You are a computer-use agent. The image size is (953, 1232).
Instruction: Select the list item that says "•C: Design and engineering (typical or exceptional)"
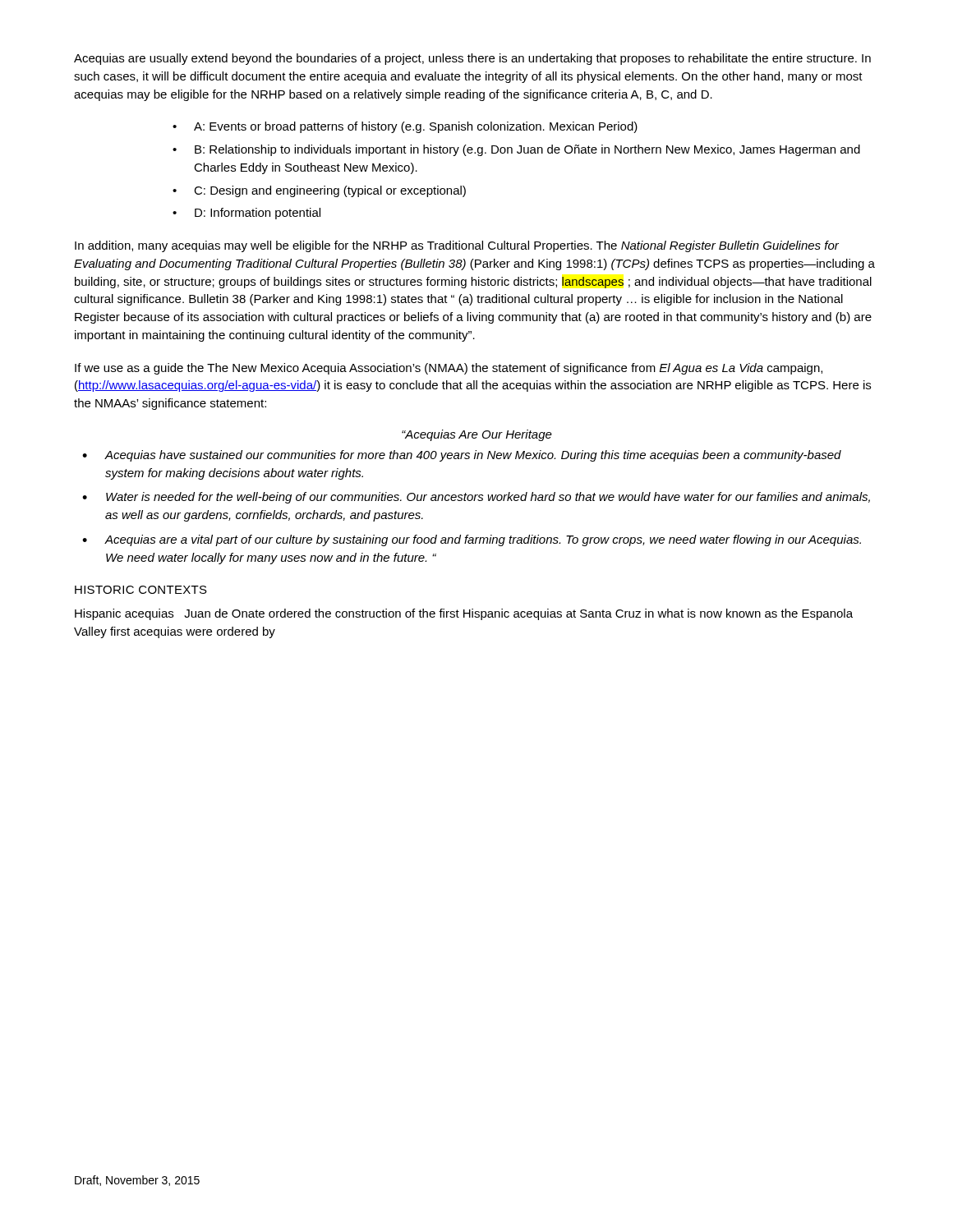point(319,190)
